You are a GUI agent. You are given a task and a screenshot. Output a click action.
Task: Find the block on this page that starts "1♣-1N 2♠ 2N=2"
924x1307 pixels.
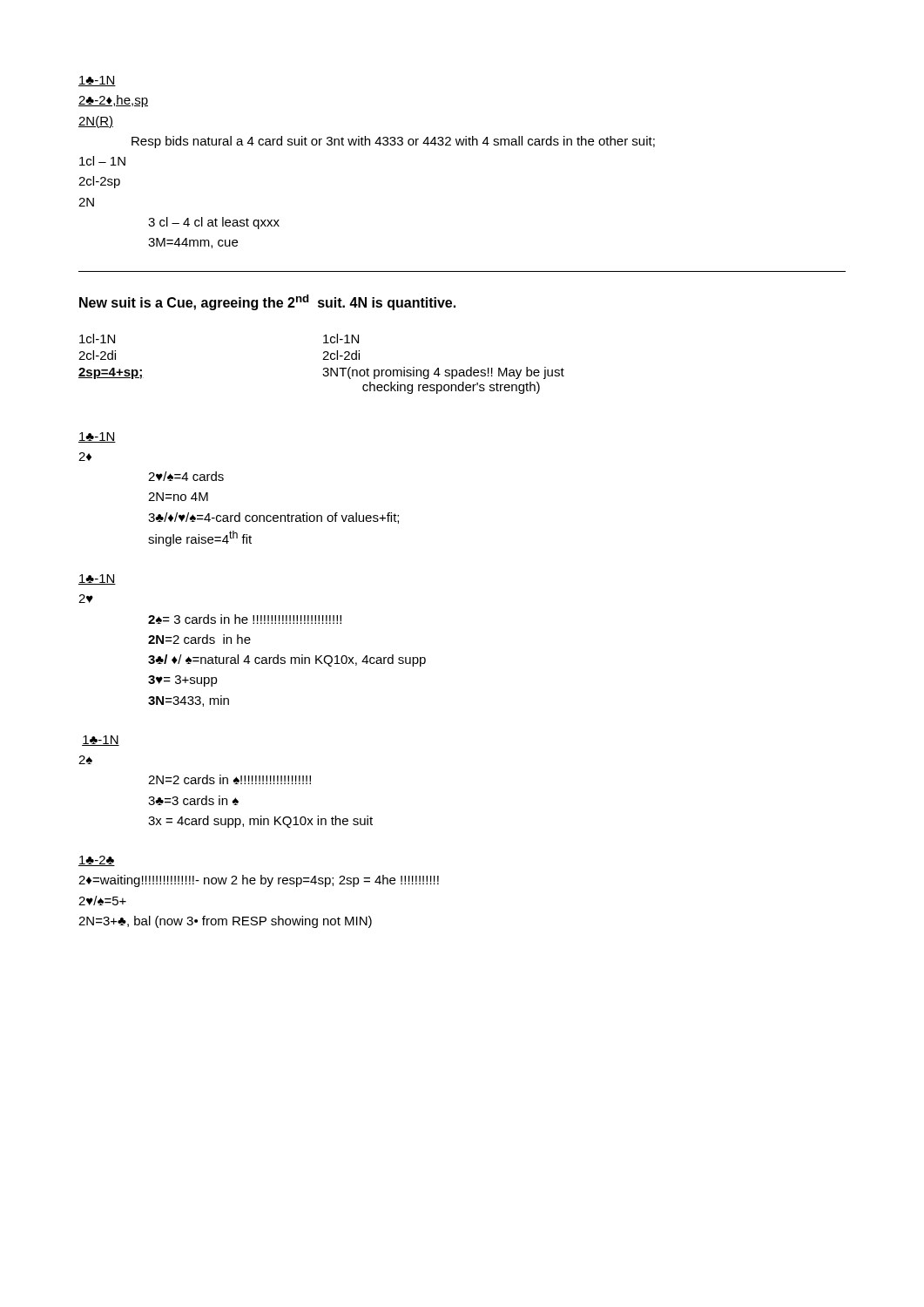[x=101, y=741]
